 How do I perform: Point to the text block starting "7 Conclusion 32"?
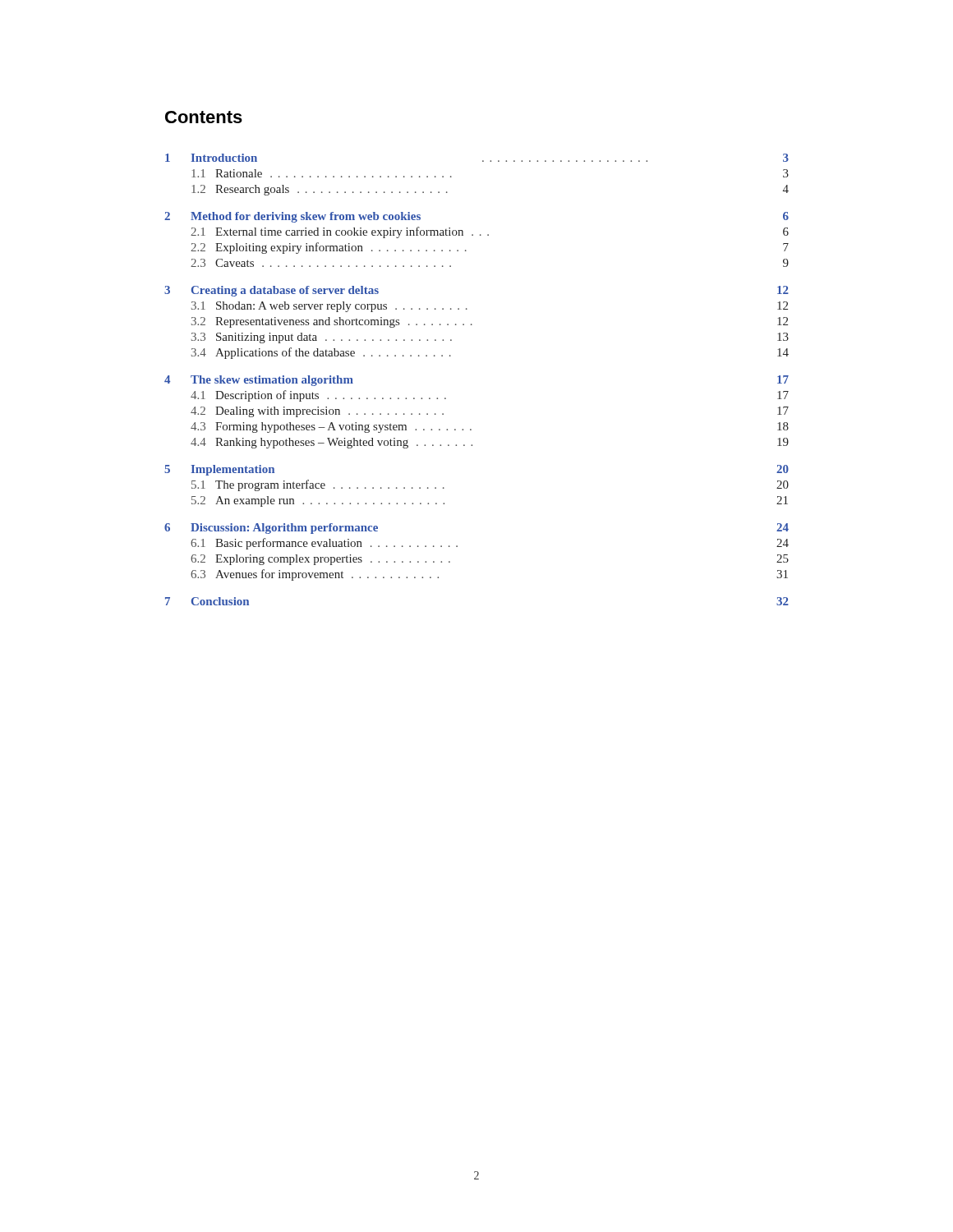(220, 601)
